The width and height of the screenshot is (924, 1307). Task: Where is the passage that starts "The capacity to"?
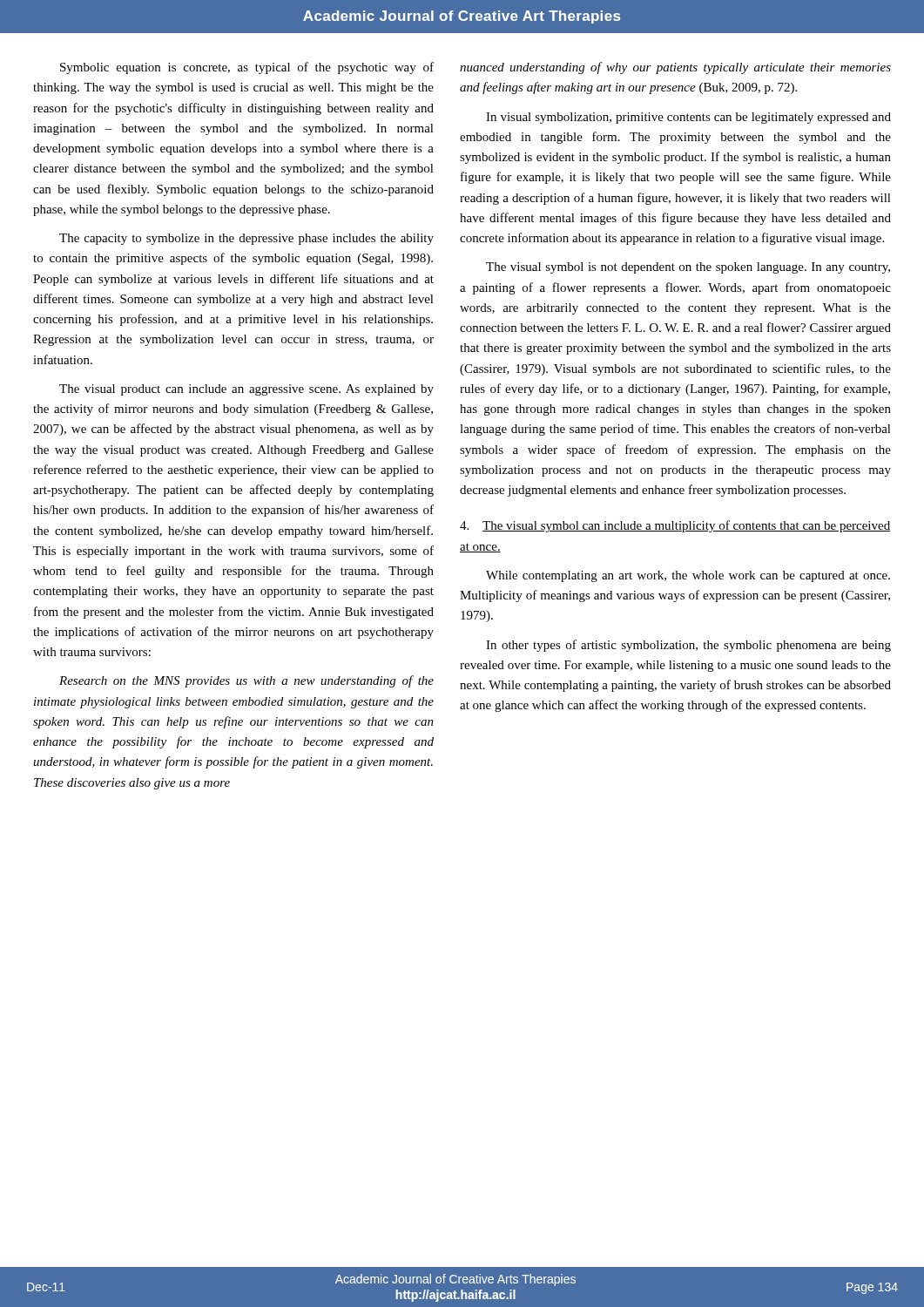pyautogui.click(x=233, y=299)
